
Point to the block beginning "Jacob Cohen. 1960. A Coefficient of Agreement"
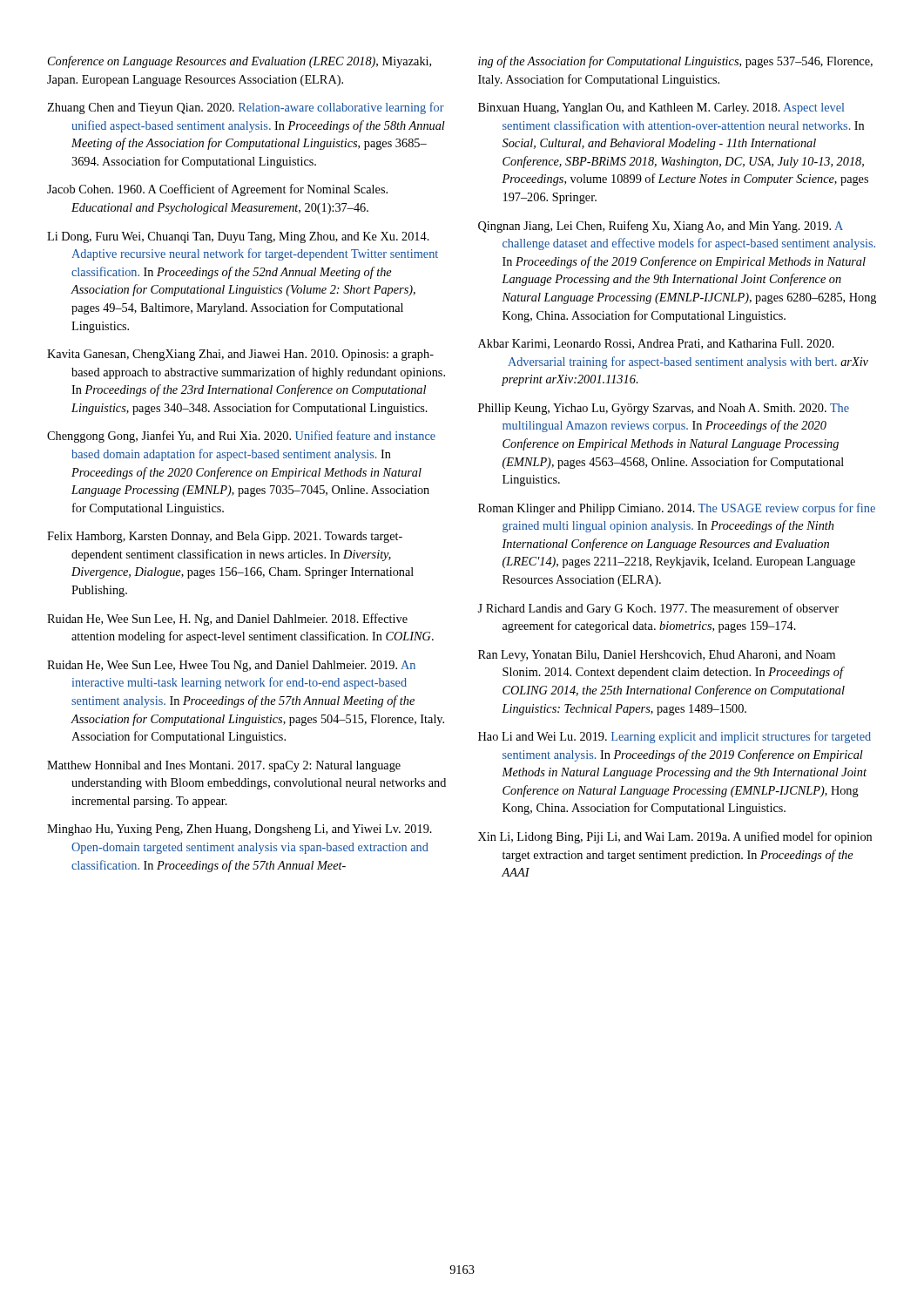pos(218,198)
